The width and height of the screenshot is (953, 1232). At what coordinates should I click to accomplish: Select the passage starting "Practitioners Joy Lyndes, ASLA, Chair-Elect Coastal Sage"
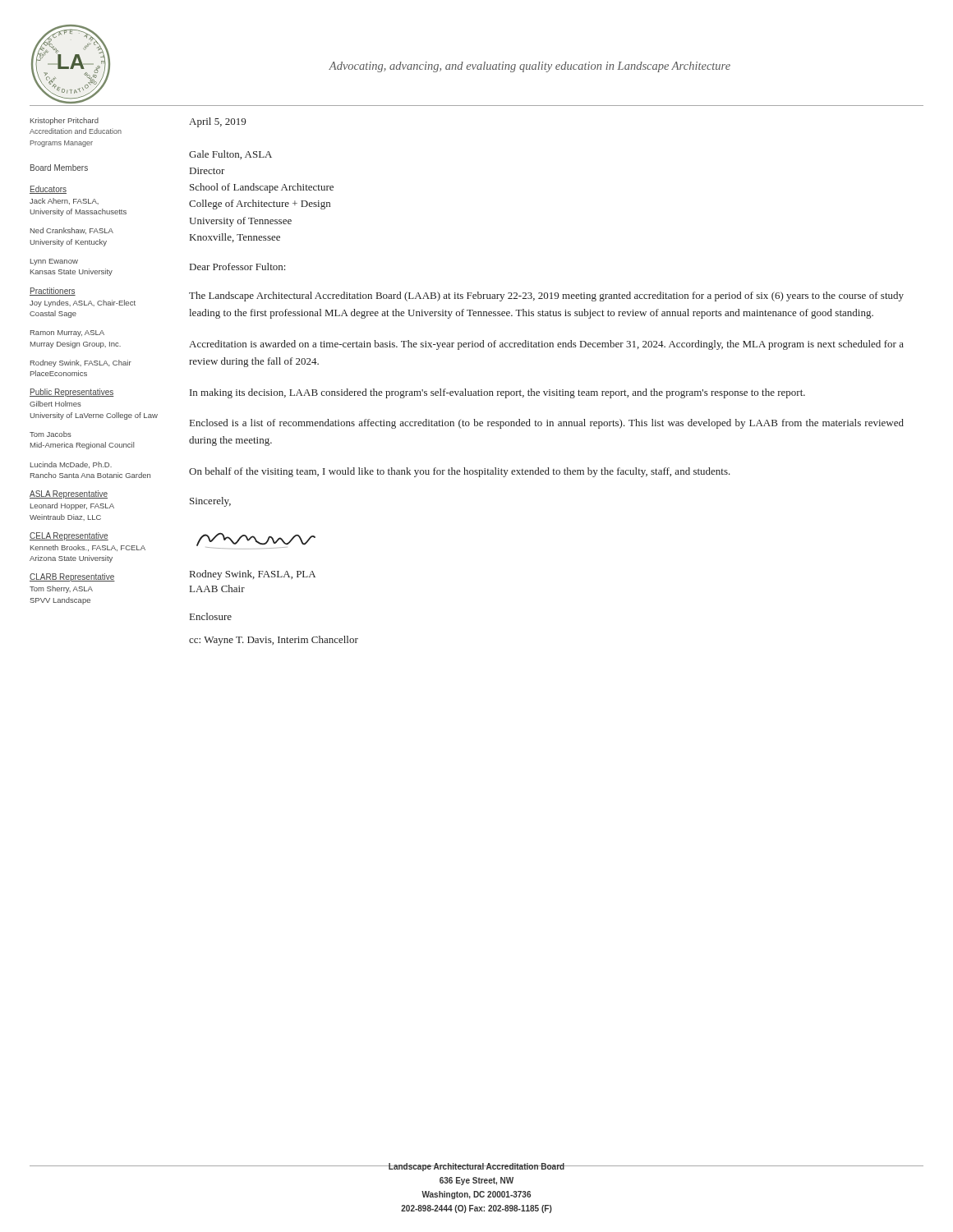coord(83,302)
